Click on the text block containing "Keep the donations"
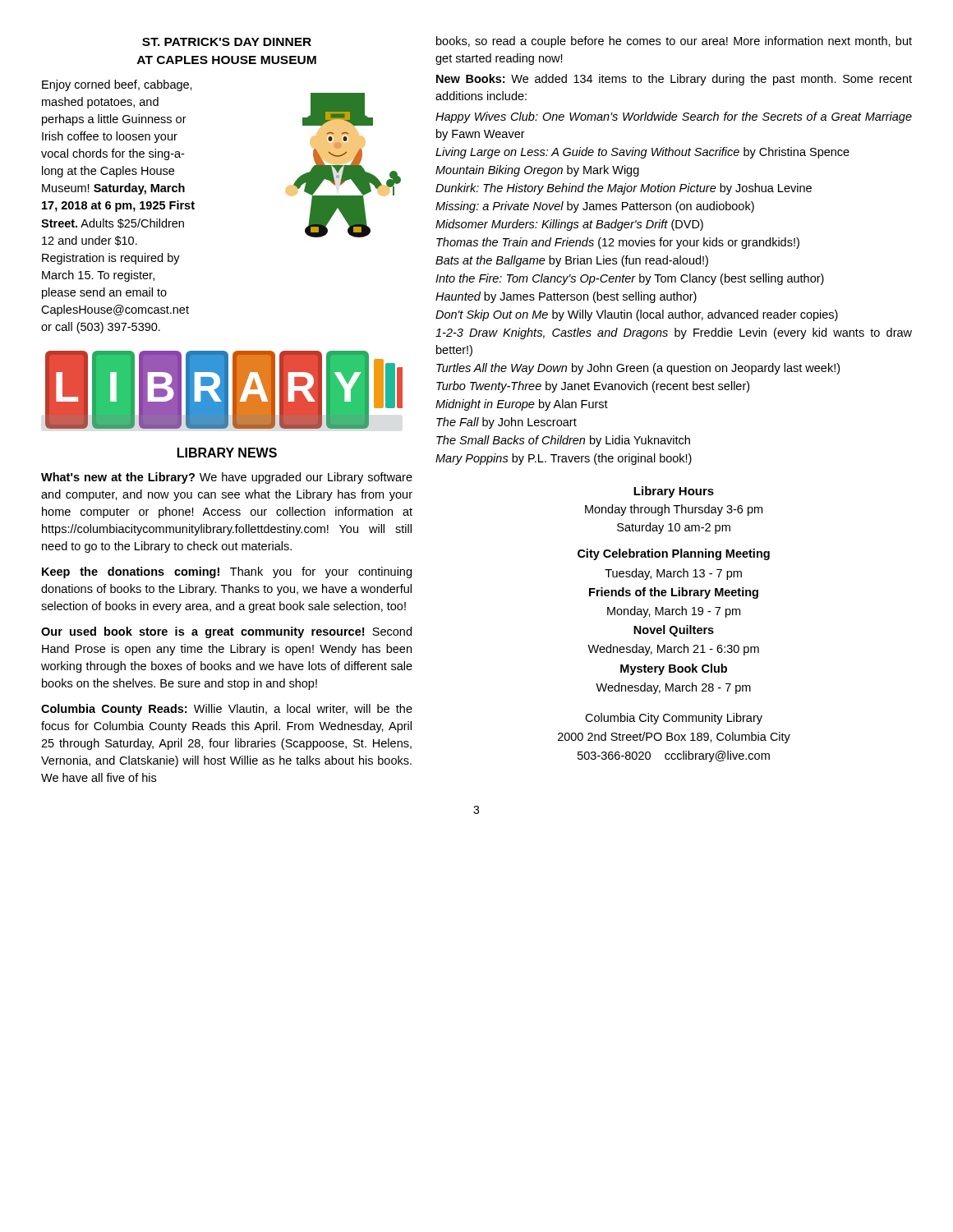Viewport: 953px width, 1232px height. [227, 589]
